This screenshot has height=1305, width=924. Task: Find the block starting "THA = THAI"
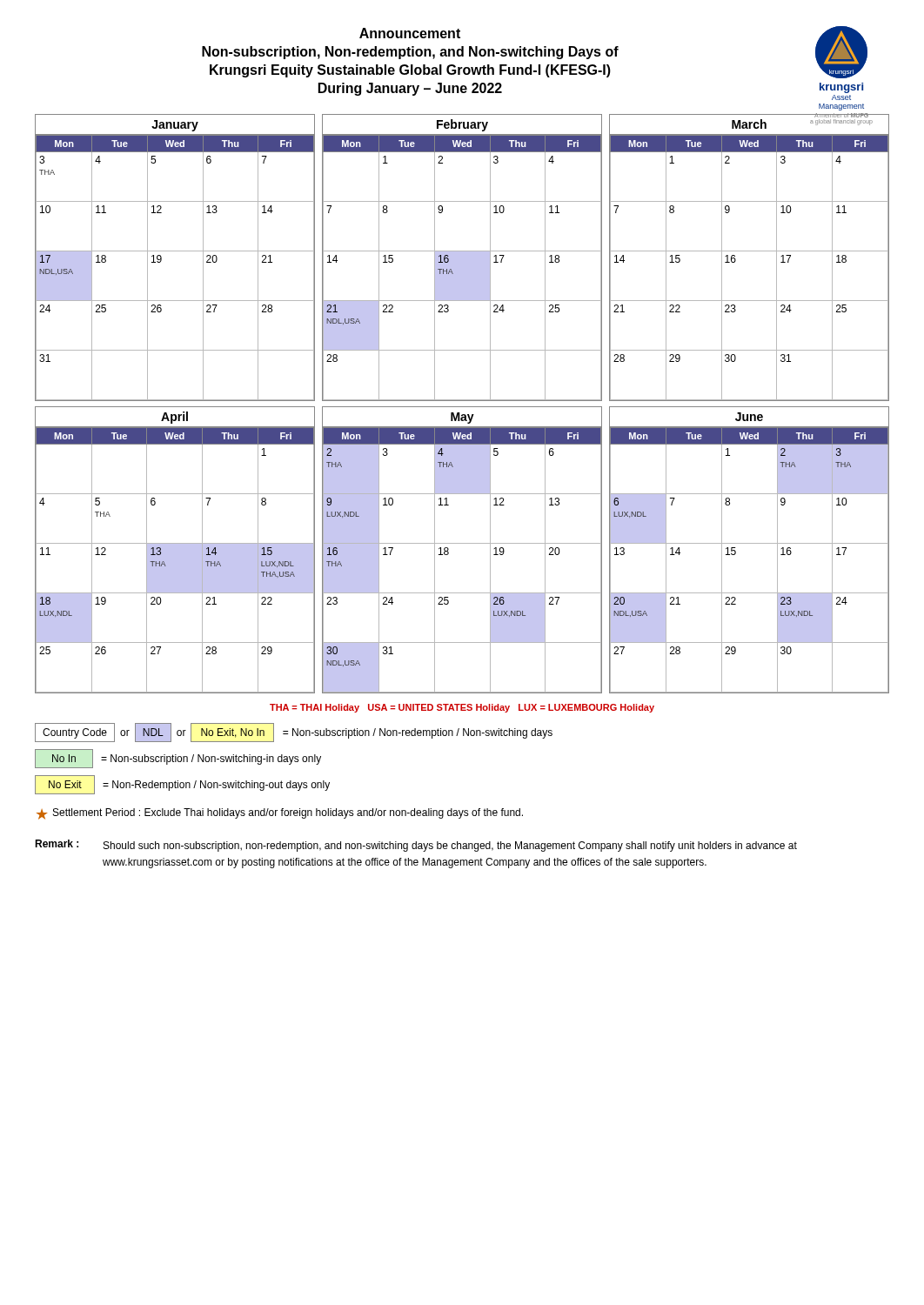point(462,707)
